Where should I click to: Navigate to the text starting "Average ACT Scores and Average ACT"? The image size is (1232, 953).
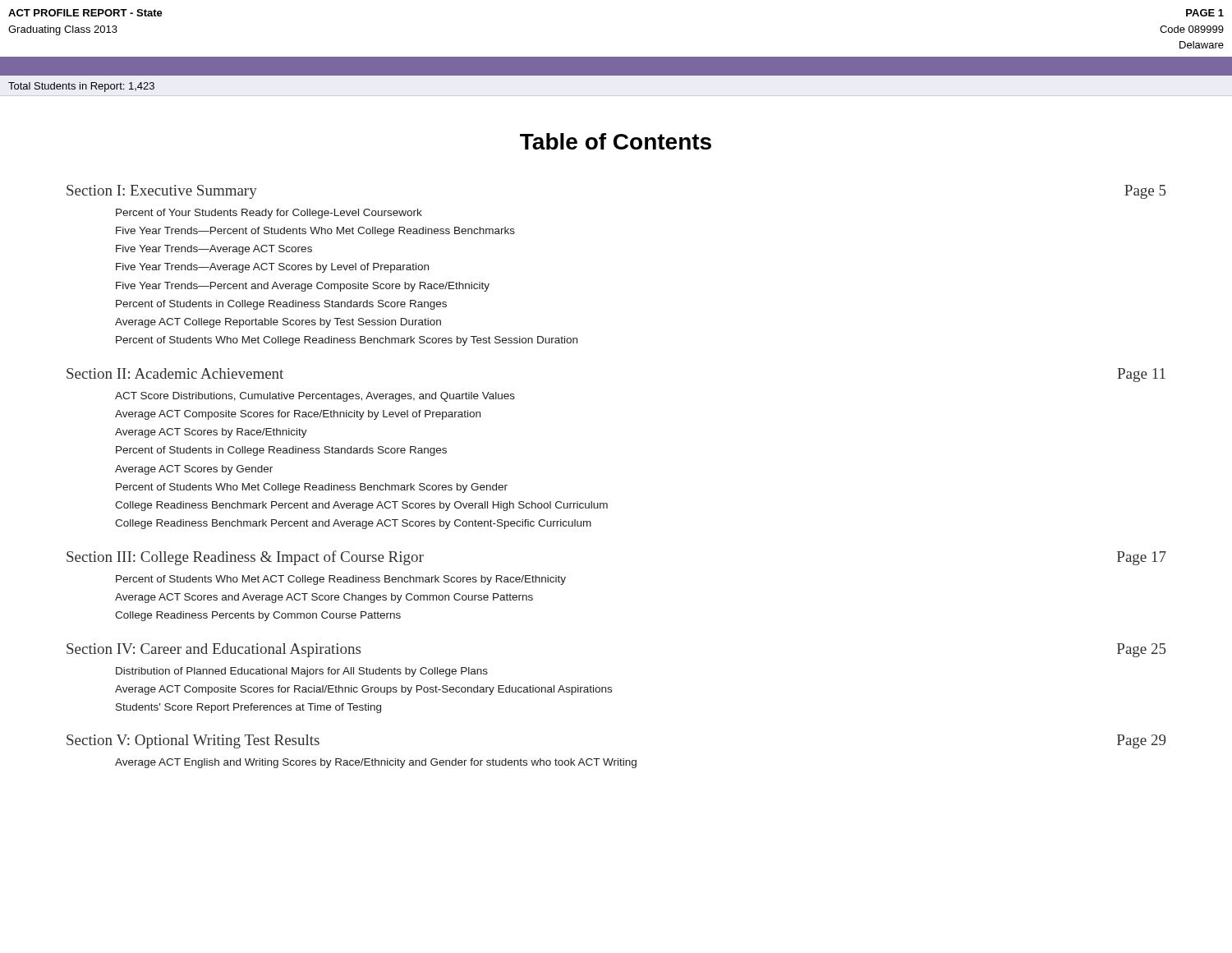tap(324, 597)
